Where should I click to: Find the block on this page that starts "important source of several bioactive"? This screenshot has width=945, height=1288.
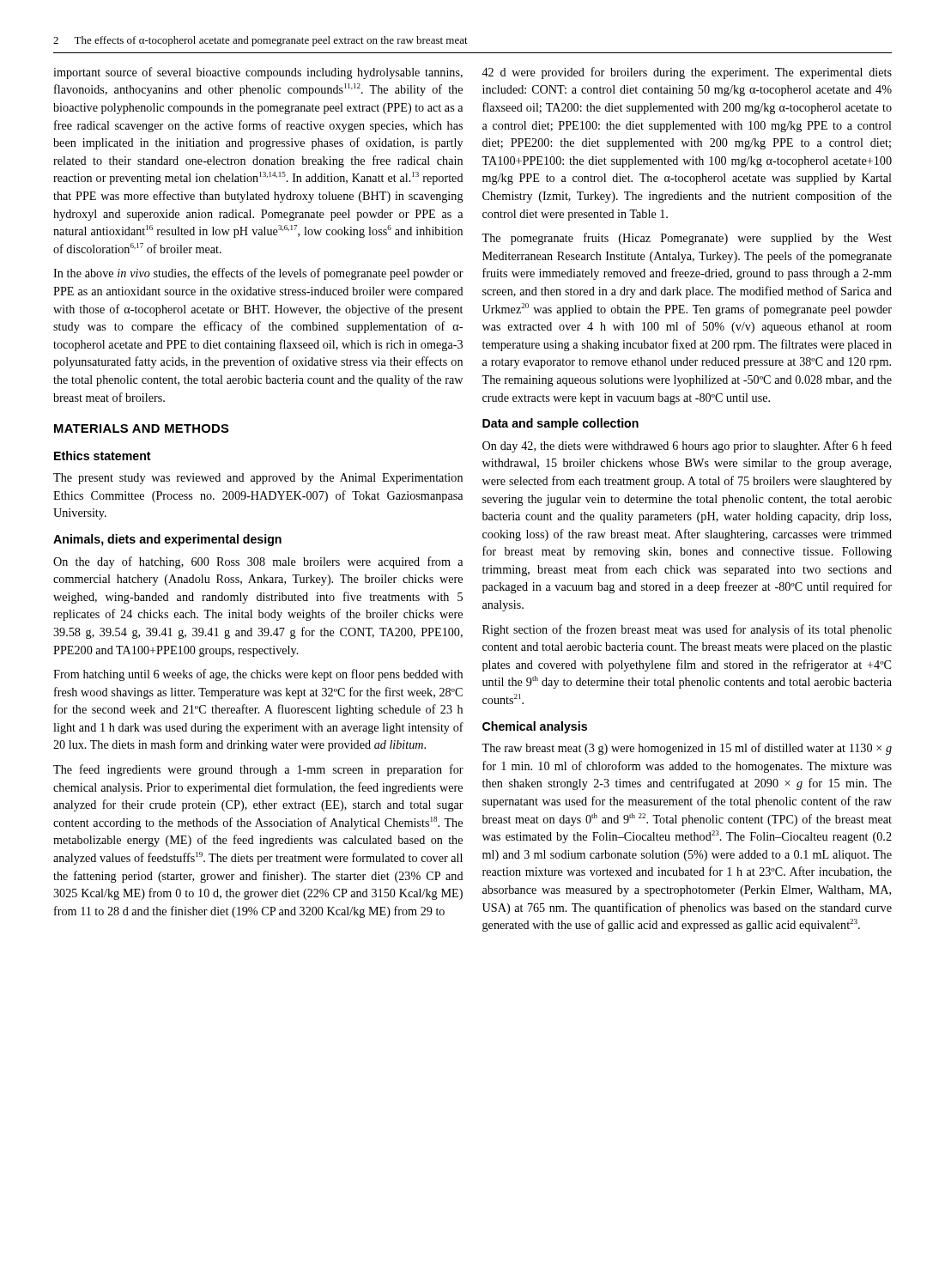(x=258, y=161)
